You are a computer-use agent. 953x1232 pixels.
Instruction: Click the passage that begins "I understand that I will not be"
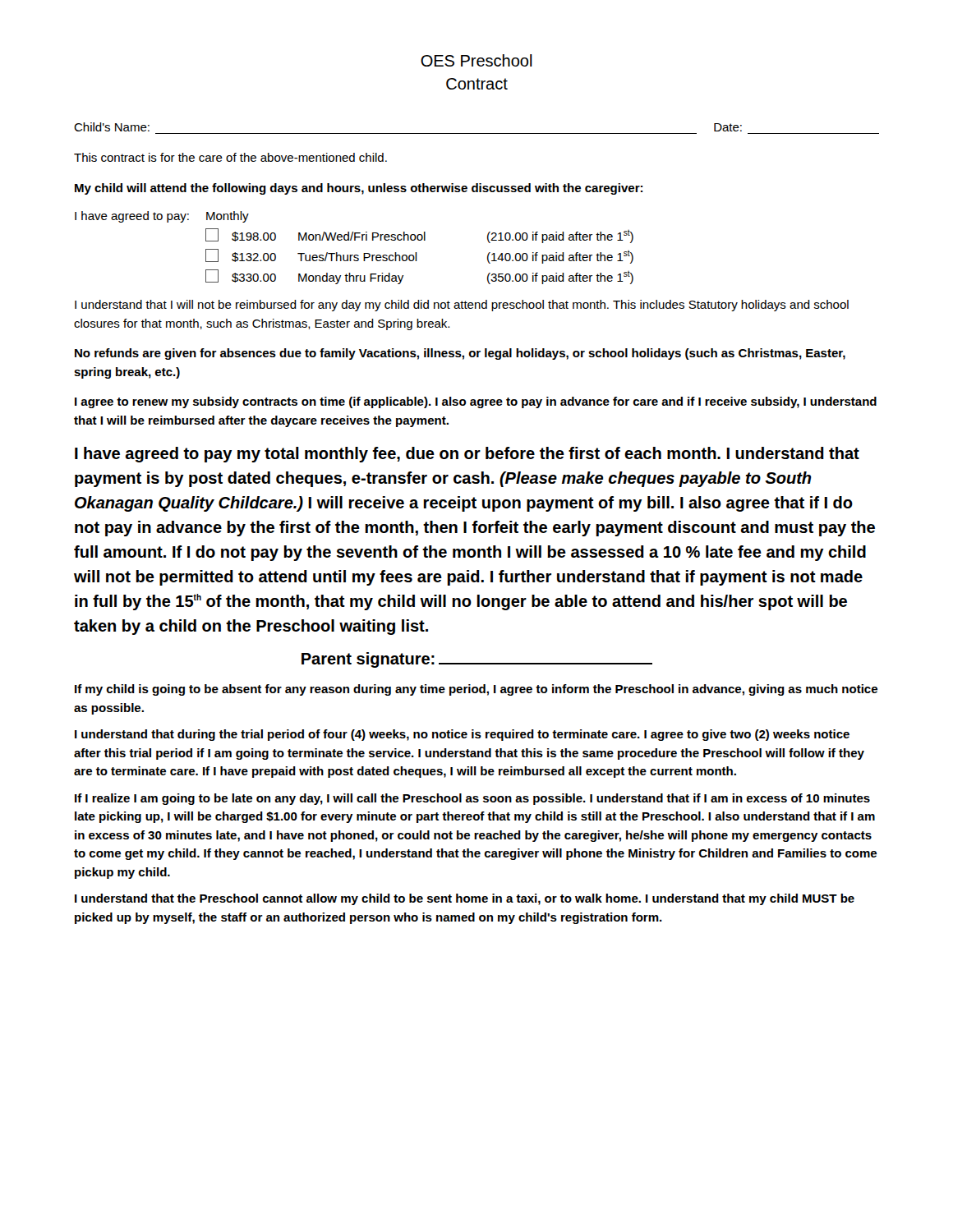[x=462, y=314]
